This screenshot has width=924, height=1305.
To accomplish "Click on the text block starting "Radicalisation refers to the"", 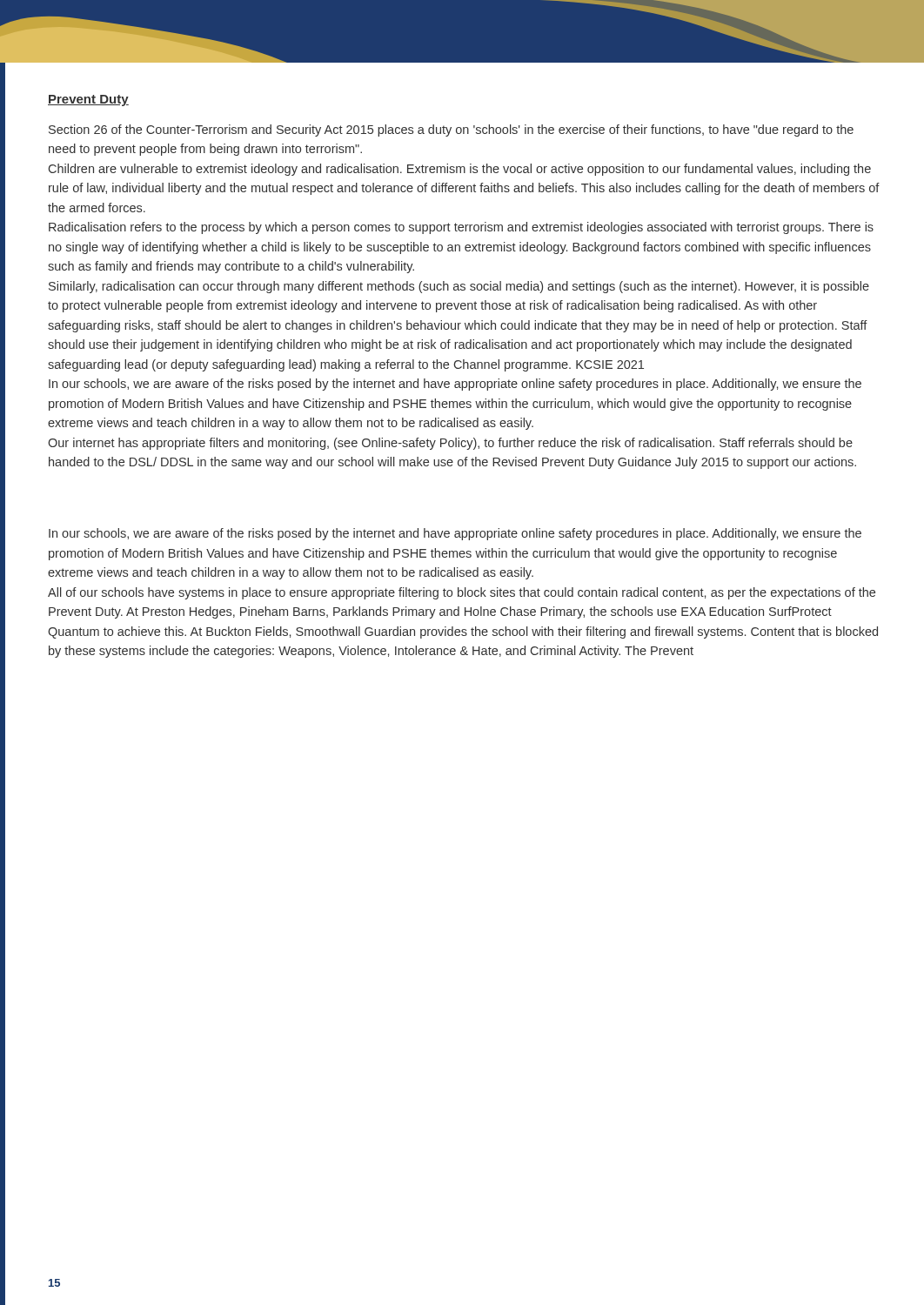I will pos(461,296).
